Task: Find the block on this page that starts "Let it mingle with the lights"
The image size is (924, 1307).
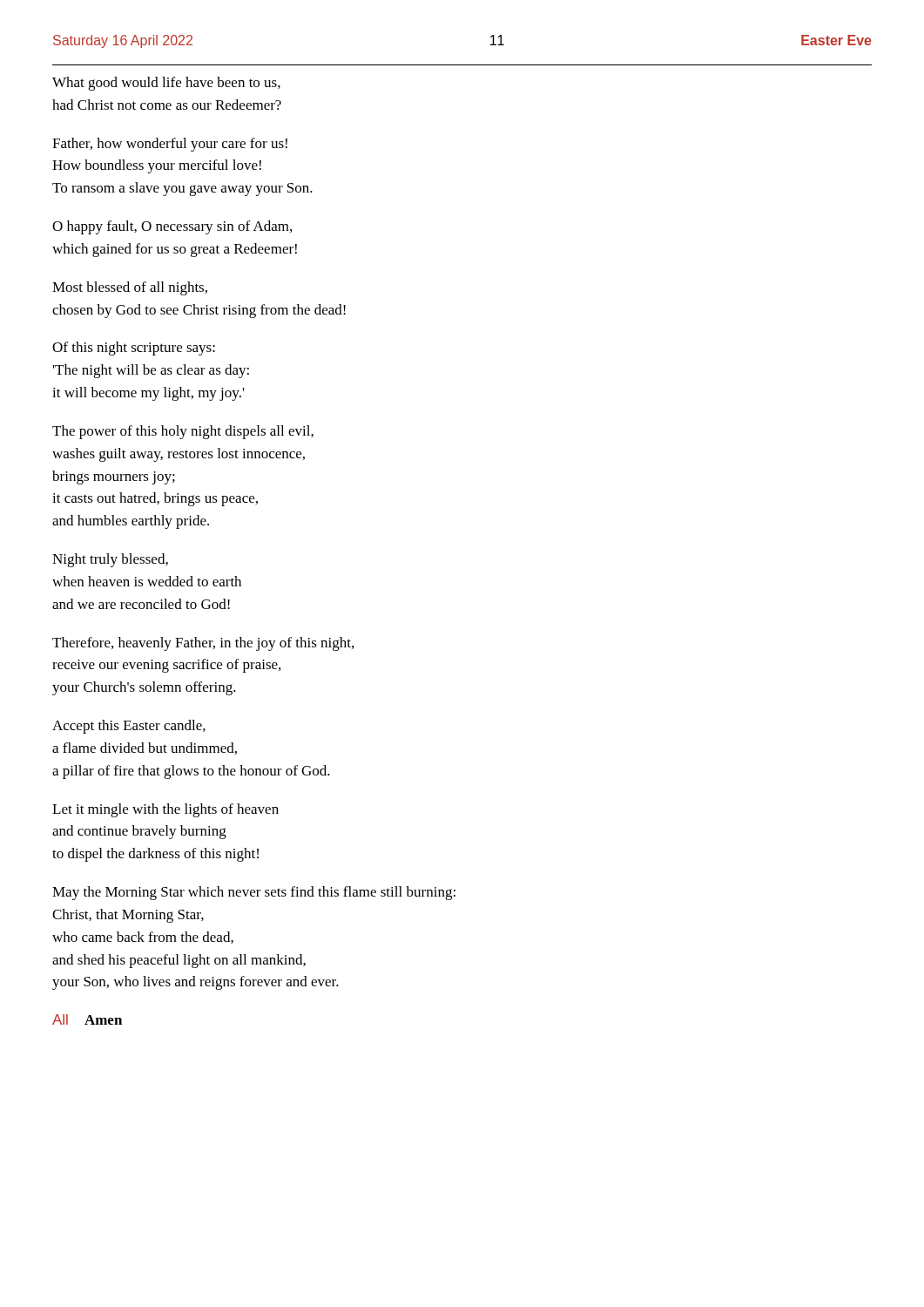Action: point(166,831)
